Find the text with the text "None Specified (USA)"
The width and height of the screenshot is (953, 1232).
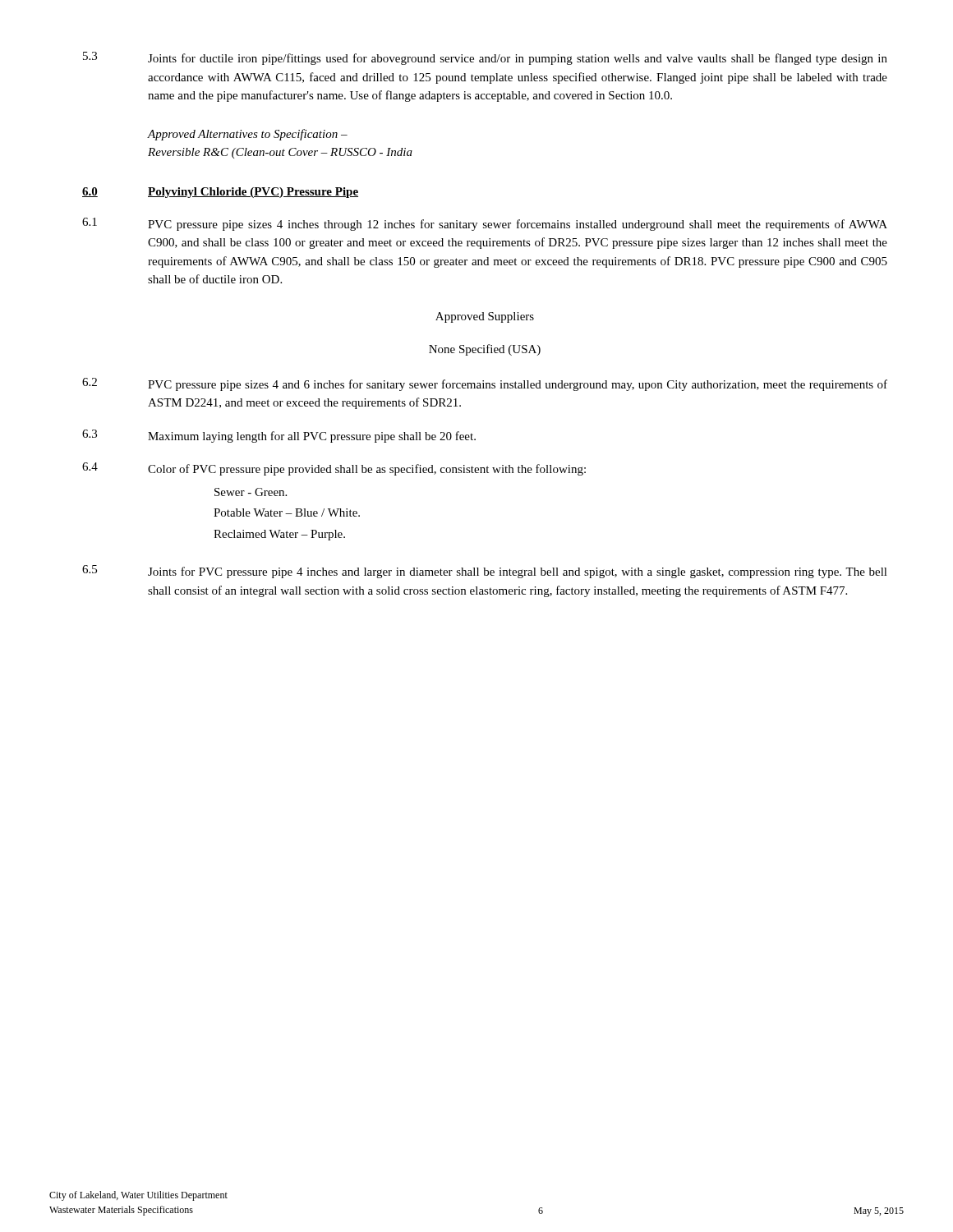click(485, 349)
